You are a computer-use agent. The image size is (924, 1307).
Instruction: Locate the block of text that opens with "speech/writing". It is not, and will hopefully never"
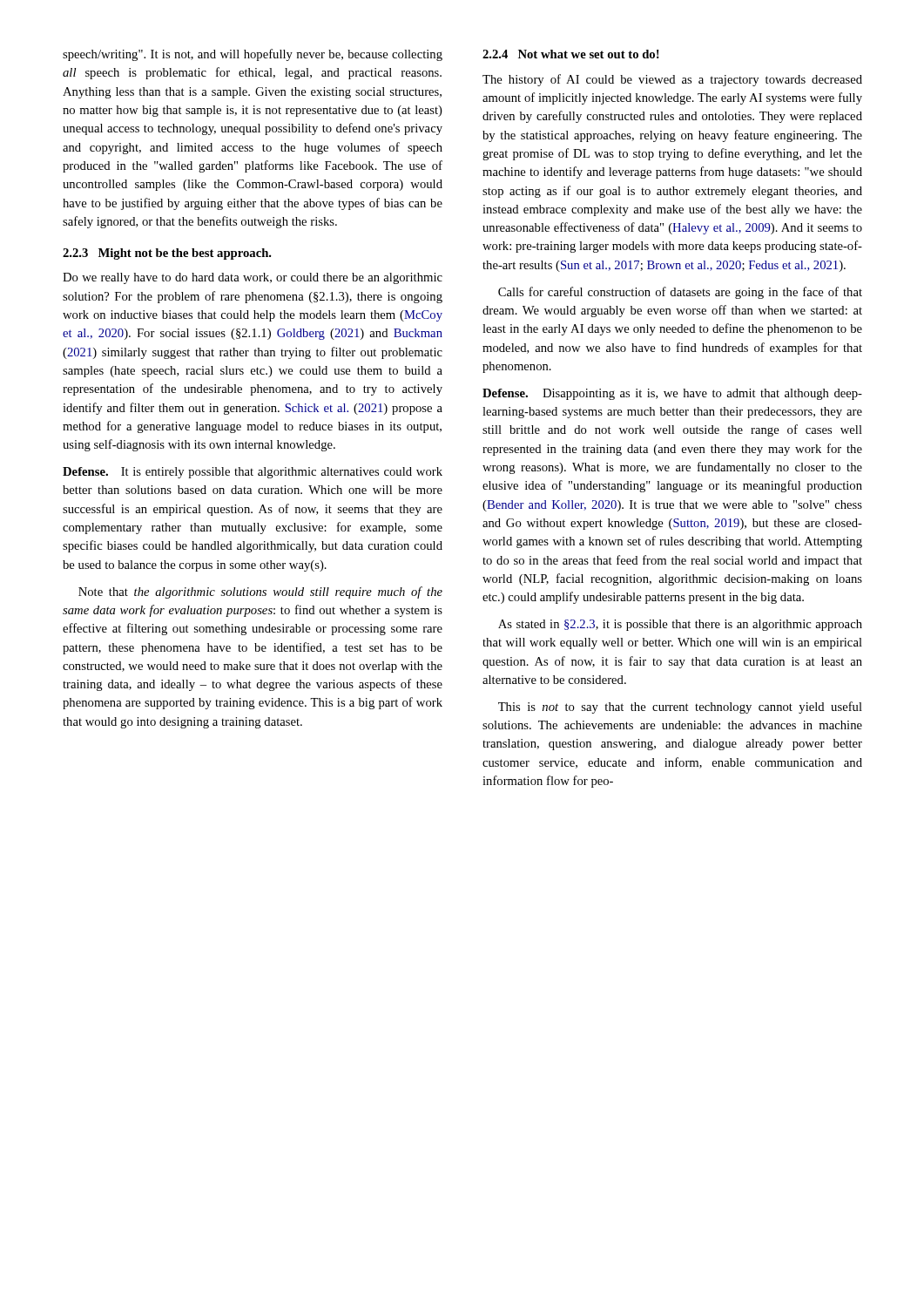253,138
